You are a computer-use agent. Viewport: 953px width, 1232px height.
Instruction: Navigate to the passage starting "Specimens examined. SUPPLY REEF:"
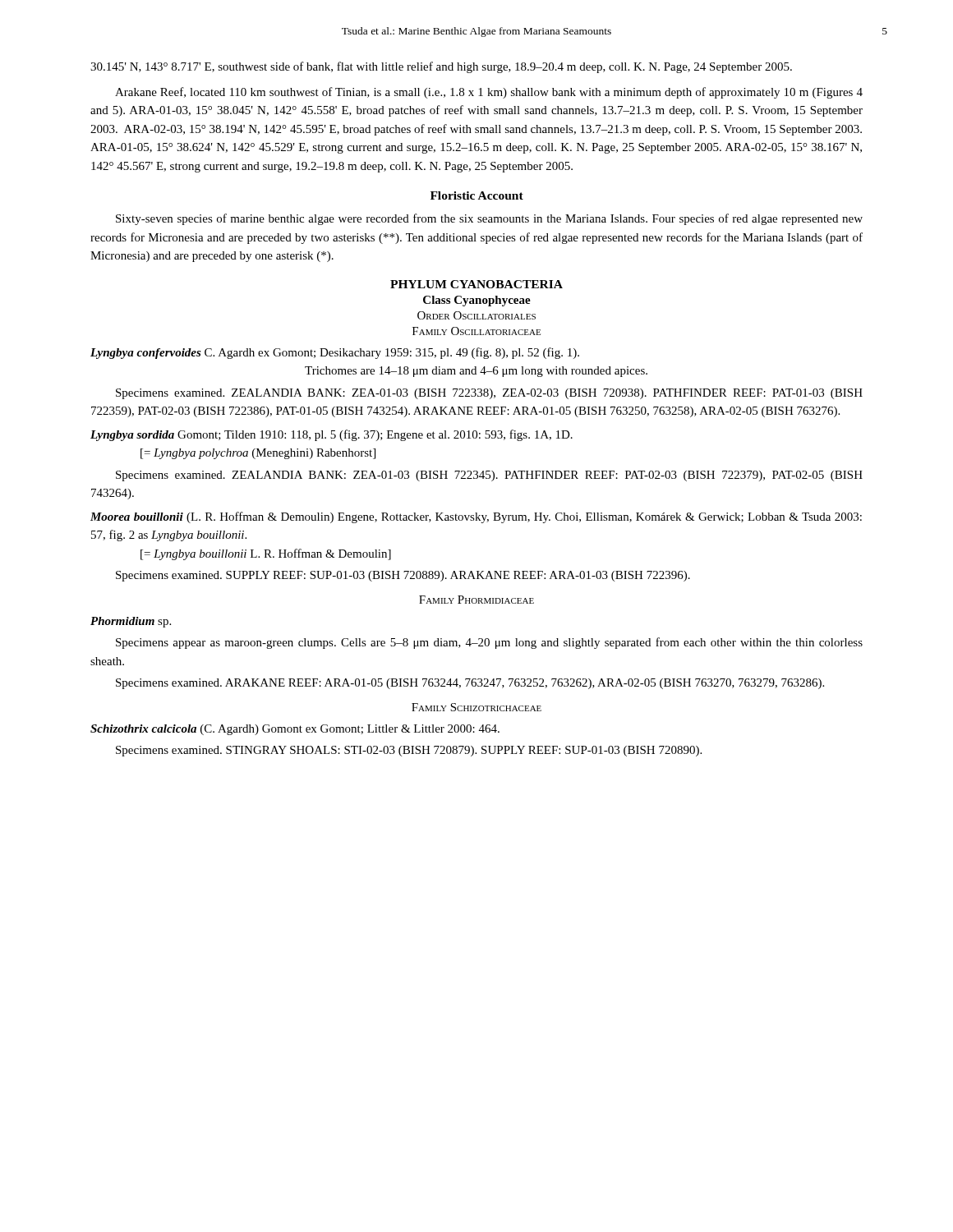[476, 575]
